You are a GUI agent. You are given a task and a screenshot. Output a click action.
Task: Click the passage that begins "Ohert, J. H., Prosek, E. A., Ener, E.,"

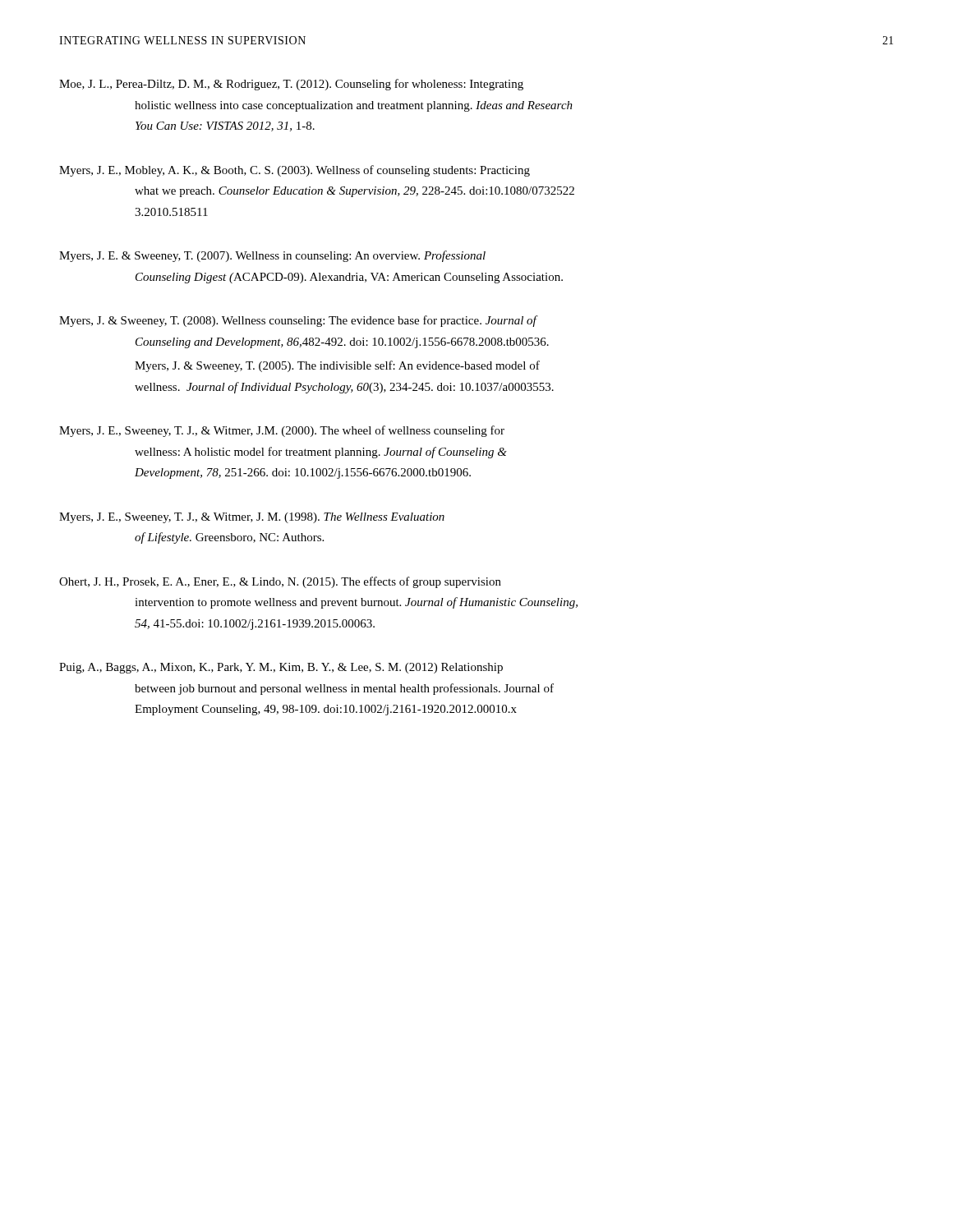[x=319, y=604]
